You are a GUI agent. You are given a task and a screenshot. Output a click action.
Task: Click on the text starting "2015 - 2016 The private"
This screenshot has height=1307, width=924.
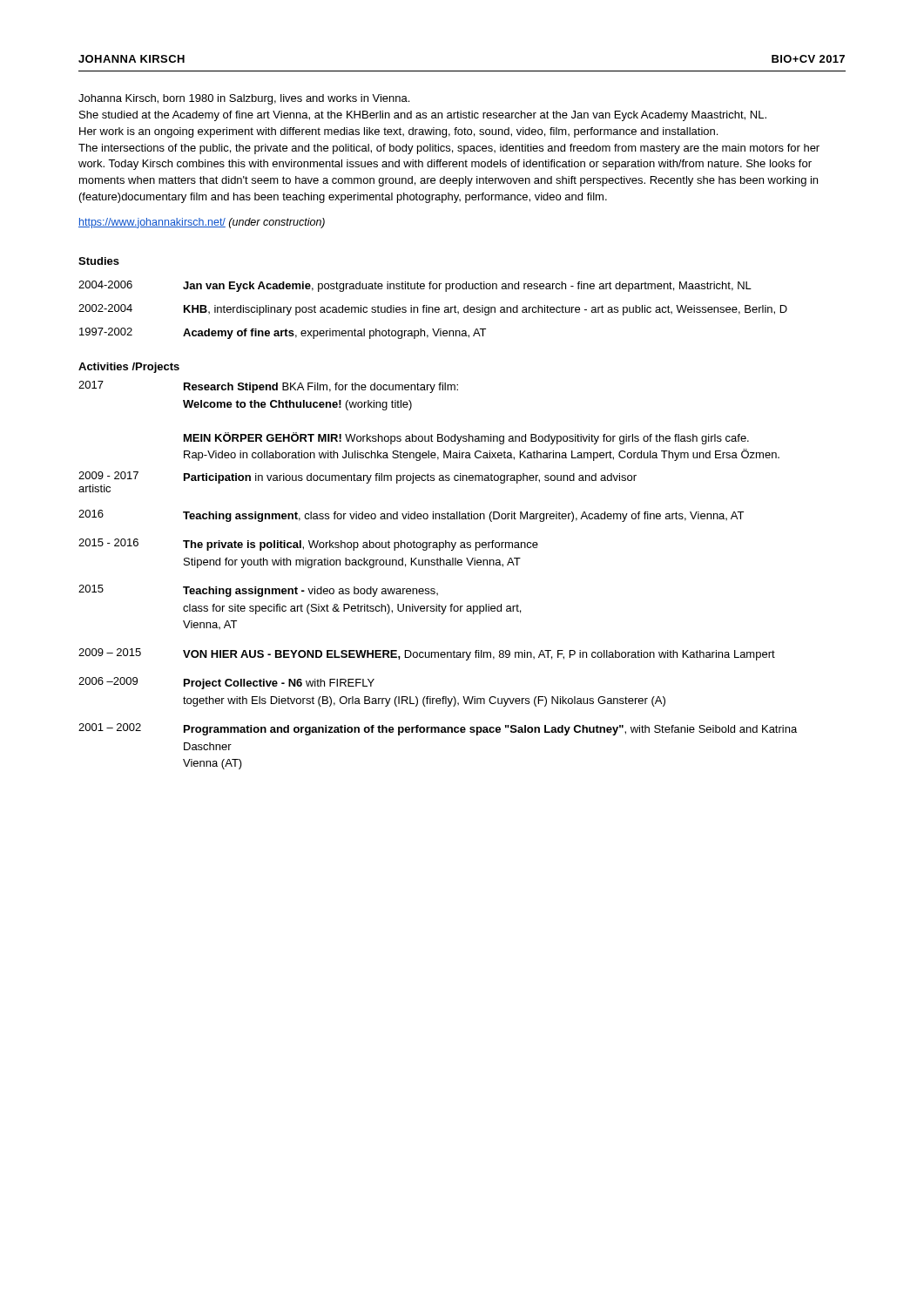[x=462, y=553]
